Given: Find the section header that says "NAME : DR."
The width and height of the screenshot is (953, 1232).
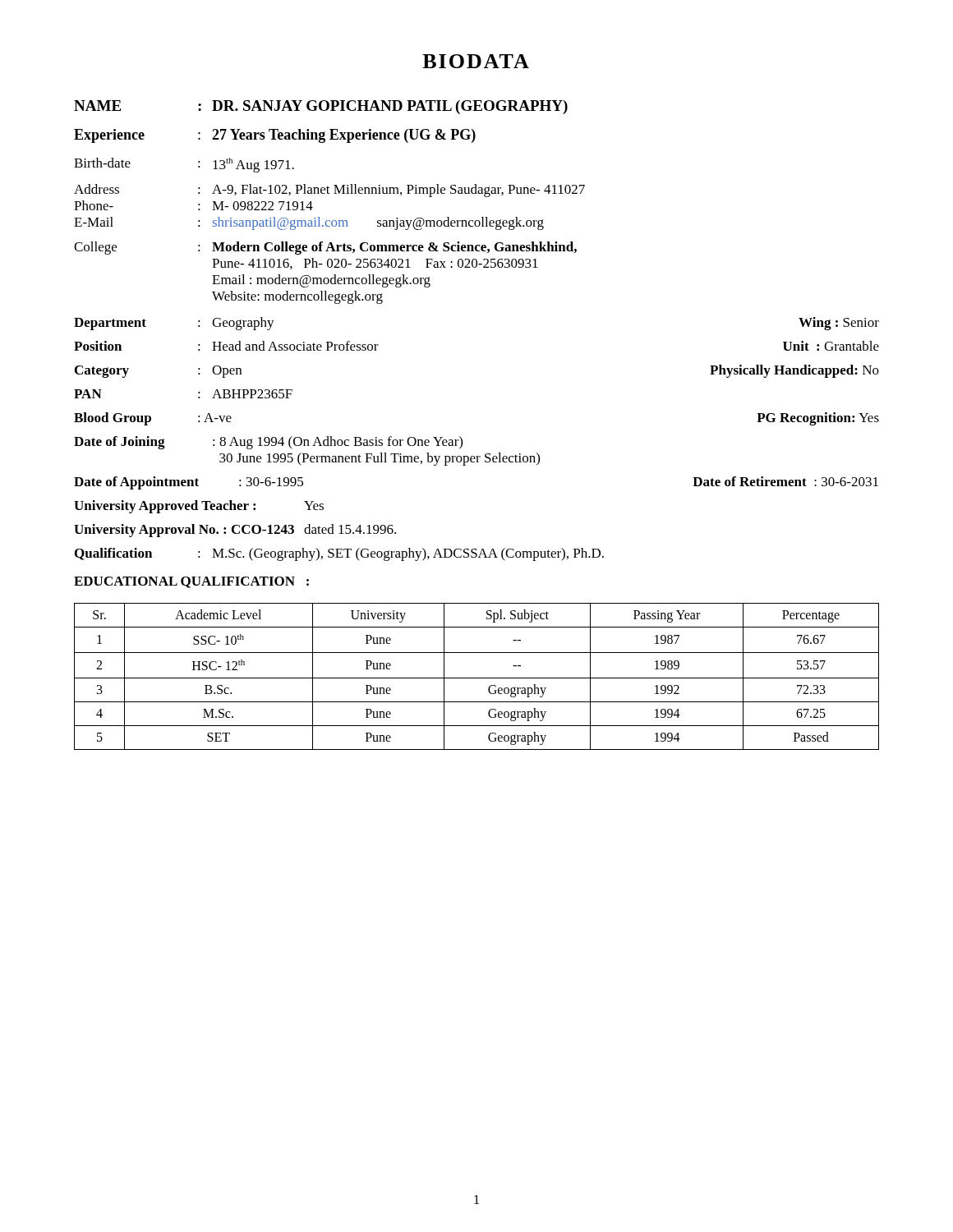Looking at the screenshot, I should tap(321, 106).
